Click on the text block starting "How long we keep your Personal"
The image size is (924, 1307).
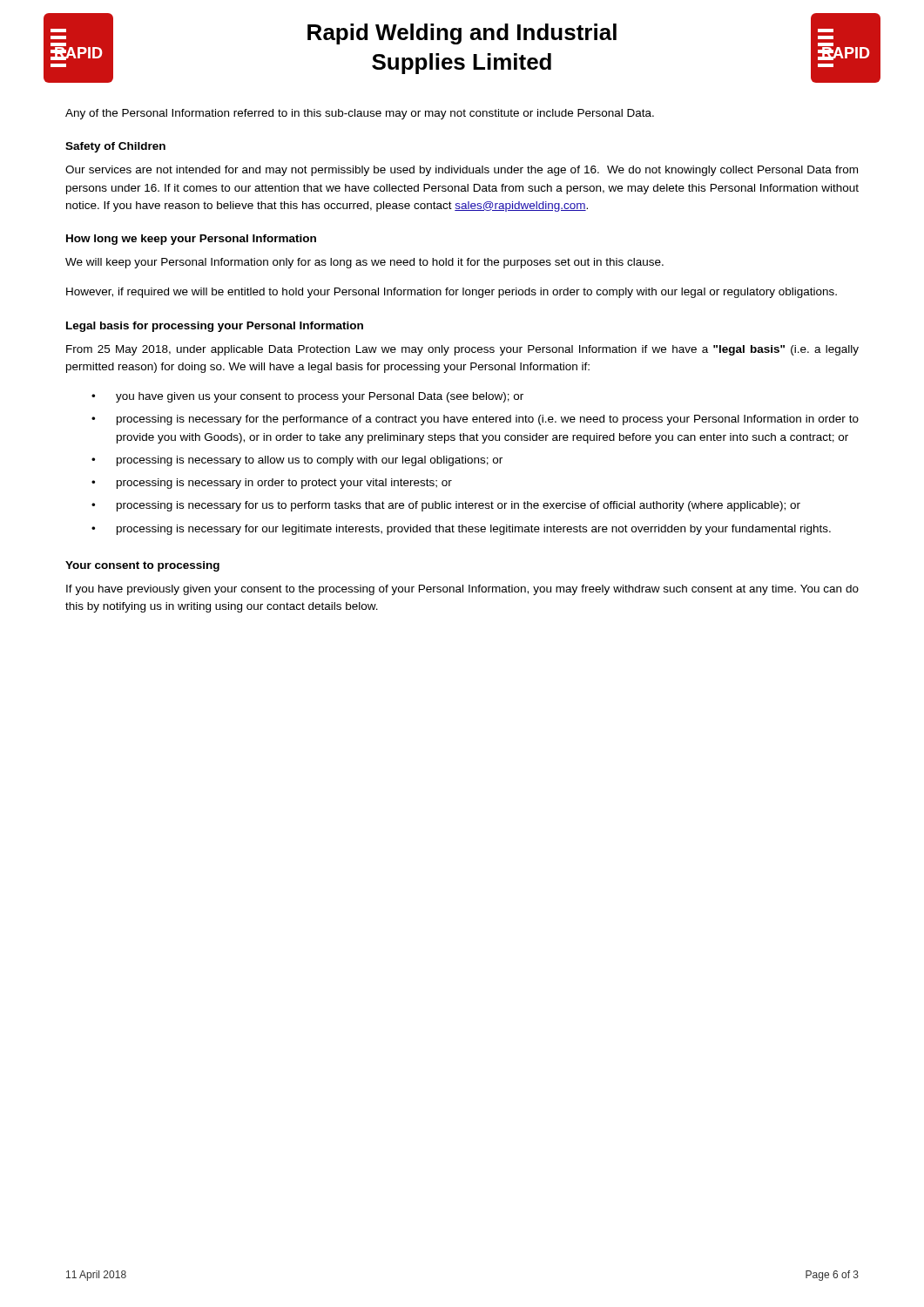click(191, 238)
